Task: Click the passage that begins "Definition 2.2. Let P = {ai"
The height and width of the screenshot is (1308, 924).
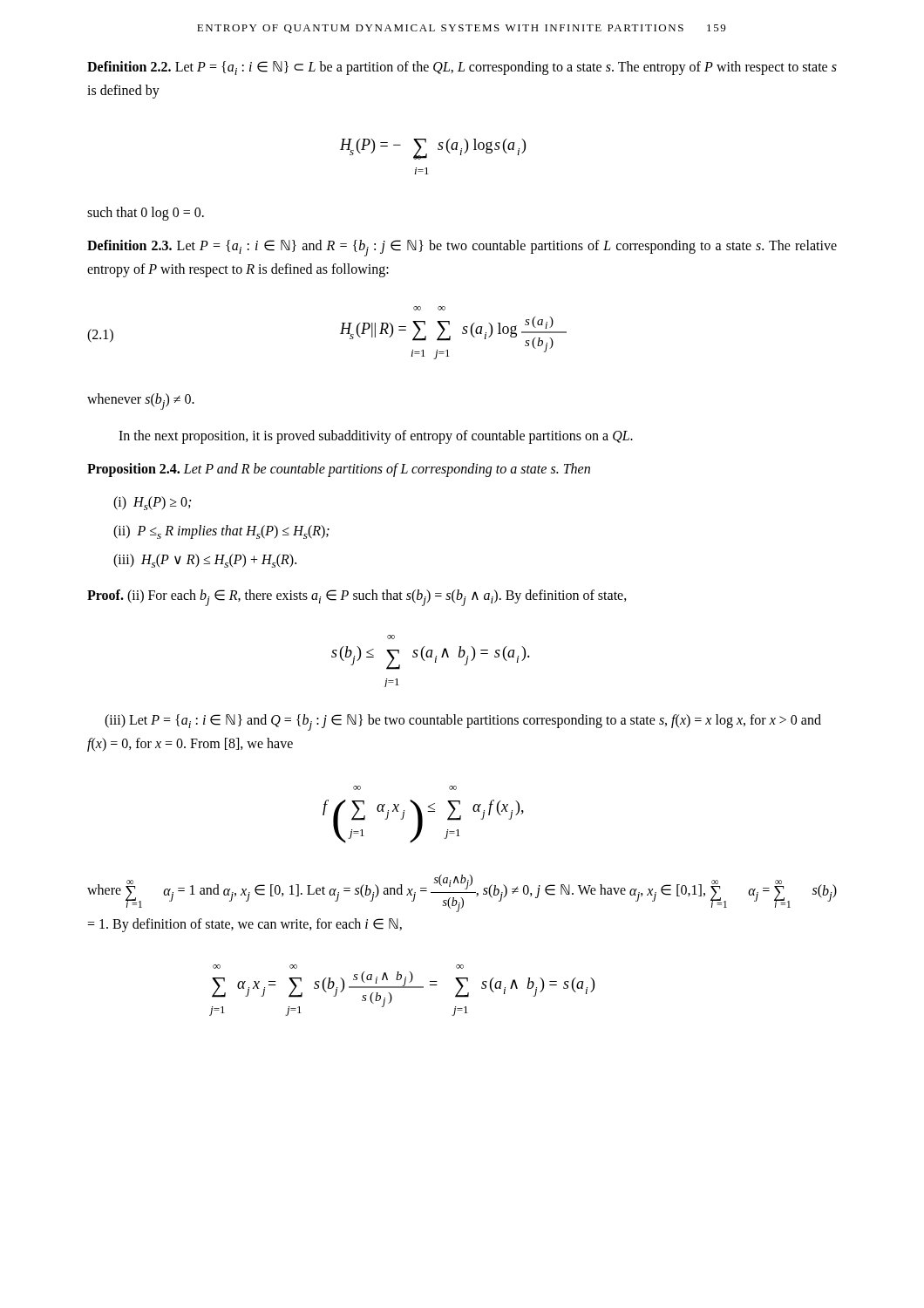Action: pos(462,79)
